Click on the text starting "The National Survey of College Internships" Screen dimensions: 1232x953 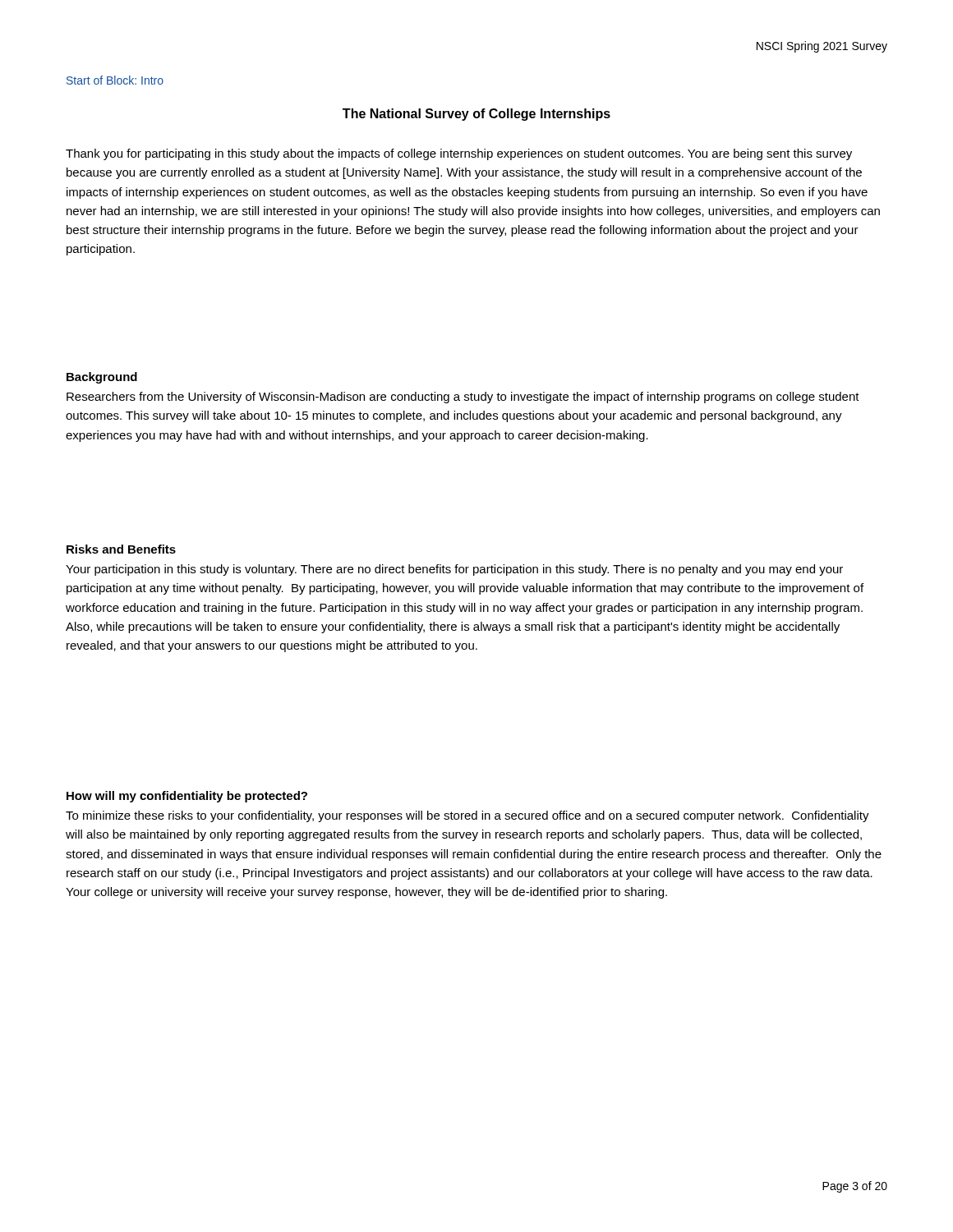click(476, 114)
